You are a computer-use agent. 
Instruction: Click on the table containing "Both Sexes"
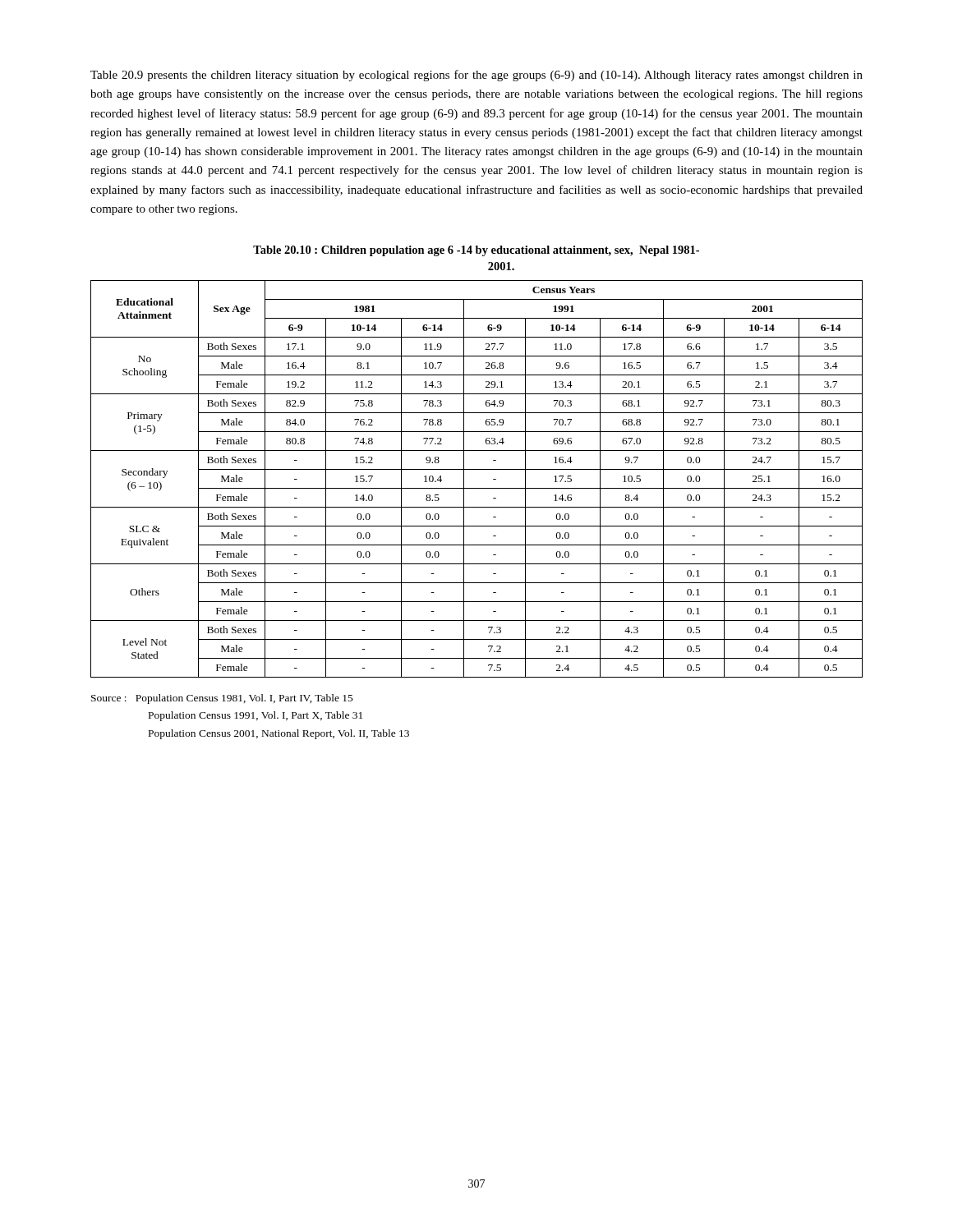476,479
